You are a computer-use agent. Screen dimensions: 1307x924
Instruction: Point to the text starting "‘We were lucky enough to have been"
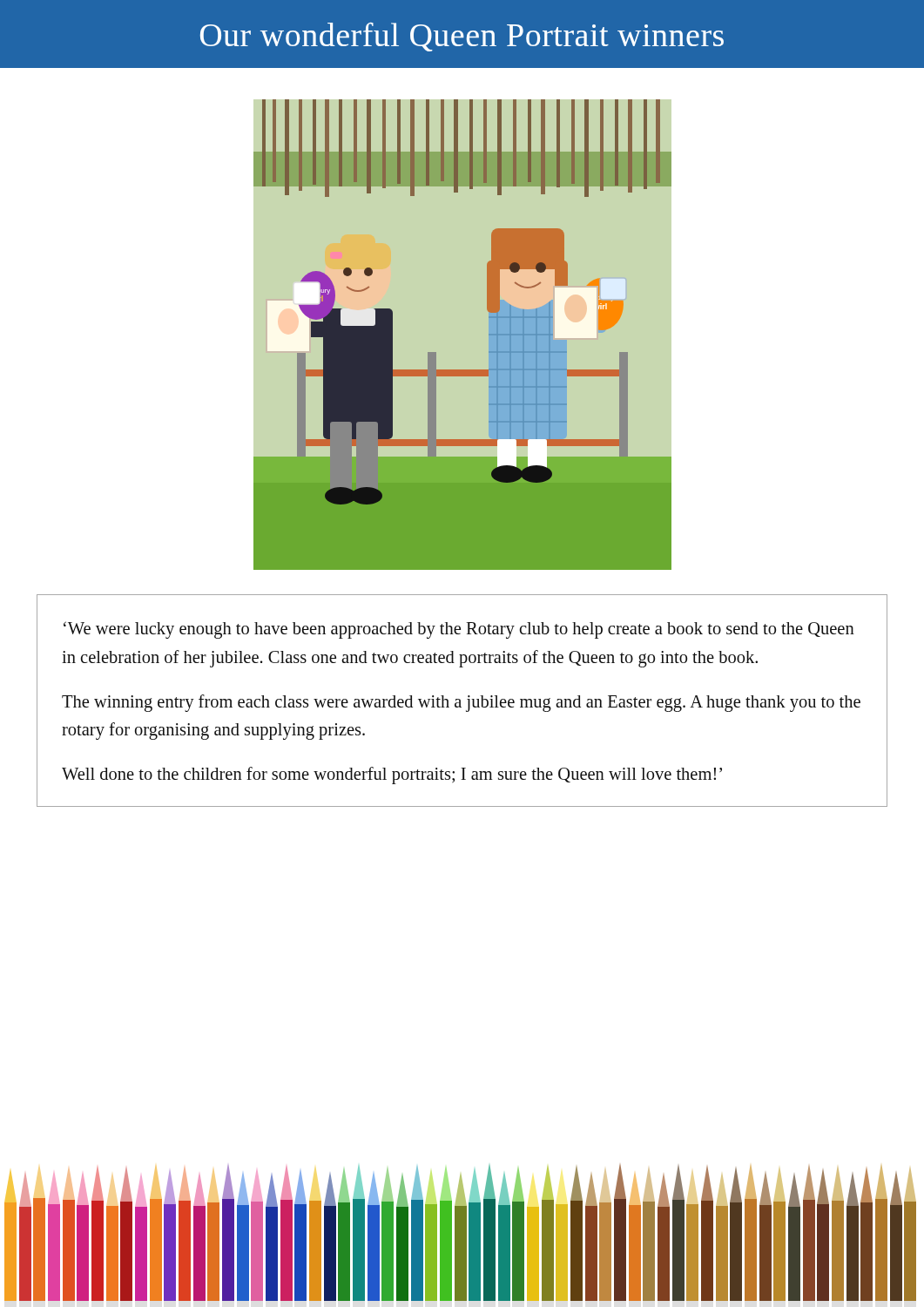(x=462, y=701)
